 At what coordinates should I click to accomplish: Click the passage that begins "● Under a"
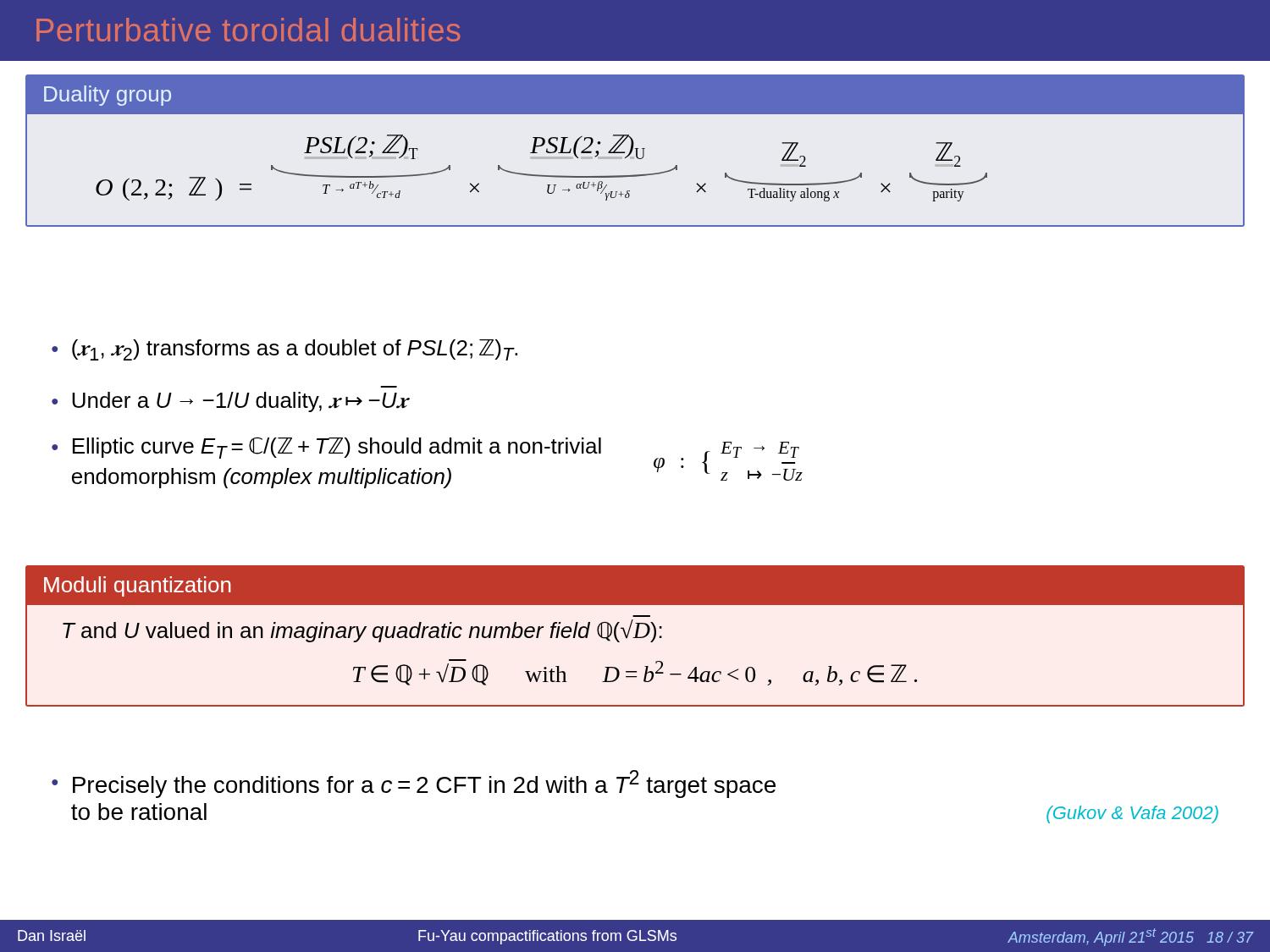229,401
